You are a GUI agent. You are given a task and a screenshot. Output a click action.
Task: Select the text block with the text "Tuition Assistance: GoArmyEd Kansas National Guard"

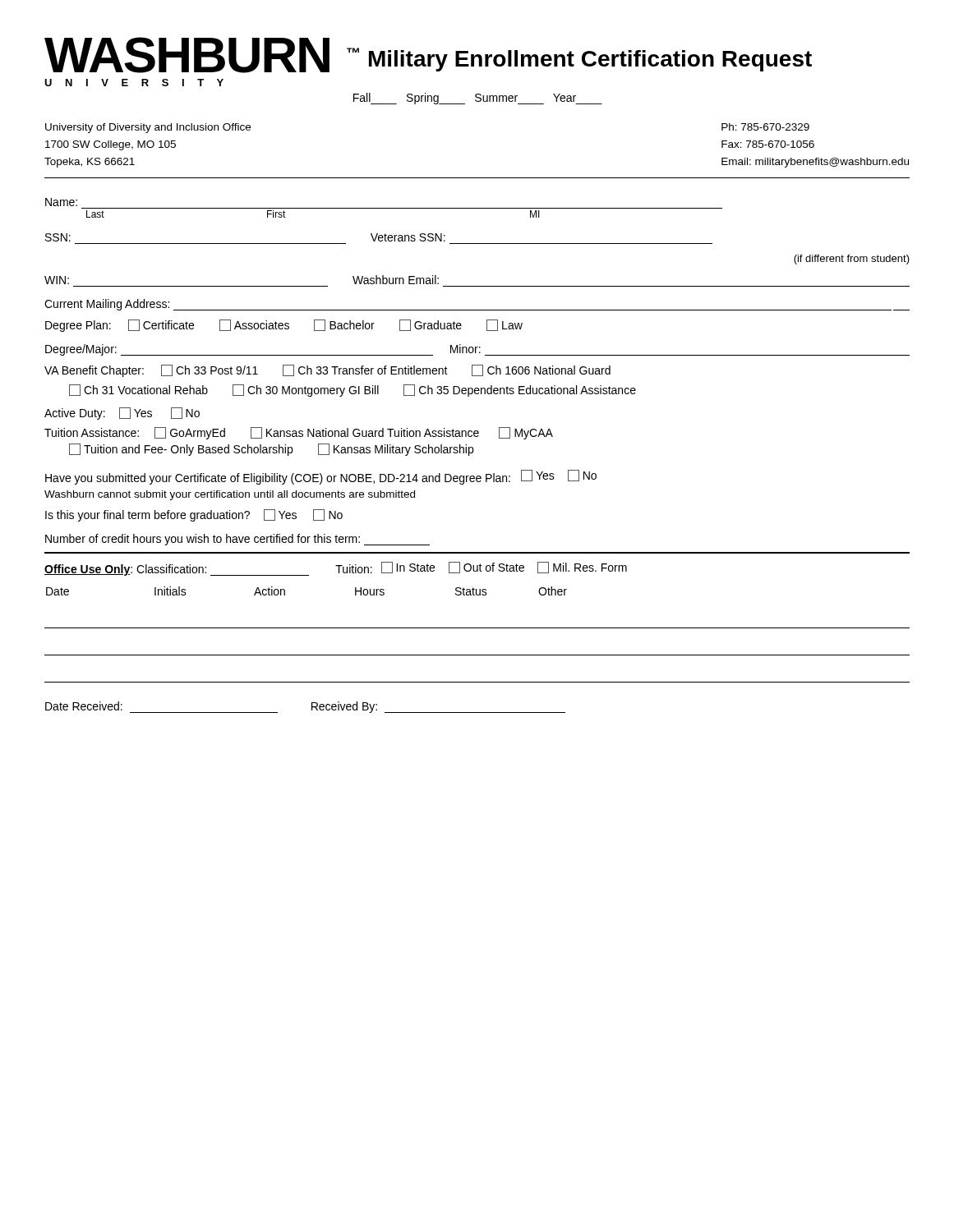299,433
